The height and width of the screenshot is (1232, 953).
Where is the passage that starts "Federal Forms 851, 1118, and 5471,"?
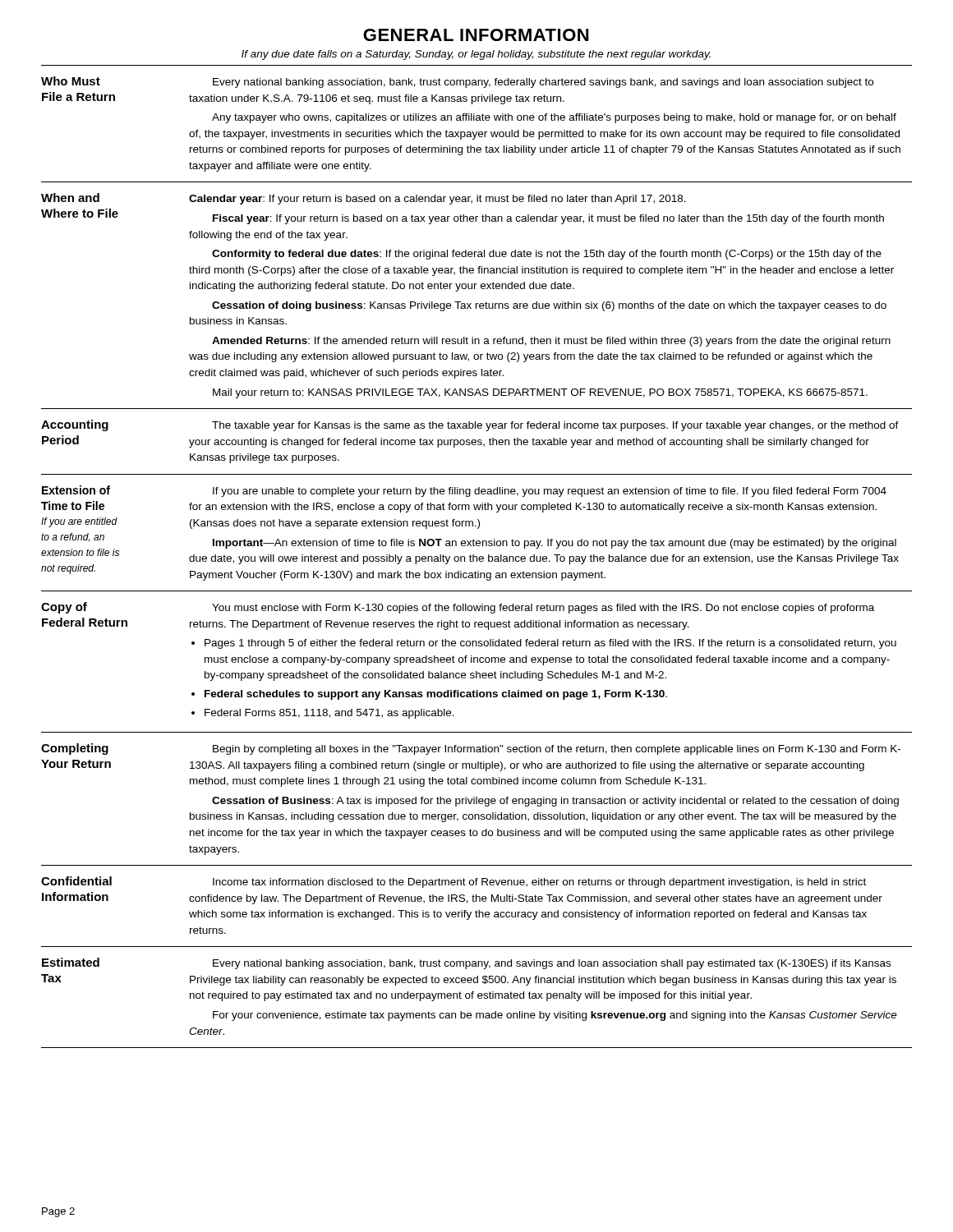coord(329,712)
